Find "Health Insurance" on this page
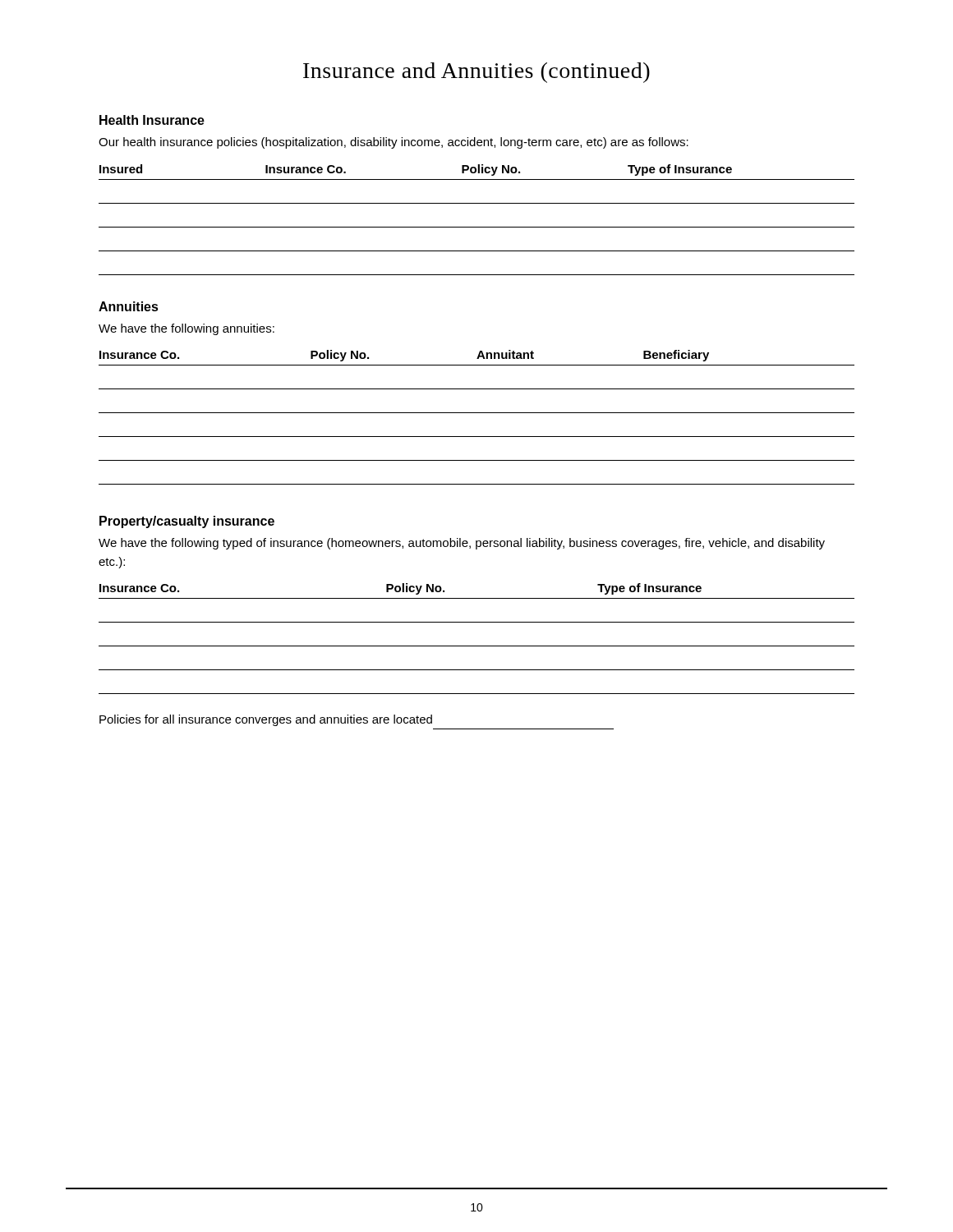The height and width of the screenshot is (1232, 953). coord(152,120)
